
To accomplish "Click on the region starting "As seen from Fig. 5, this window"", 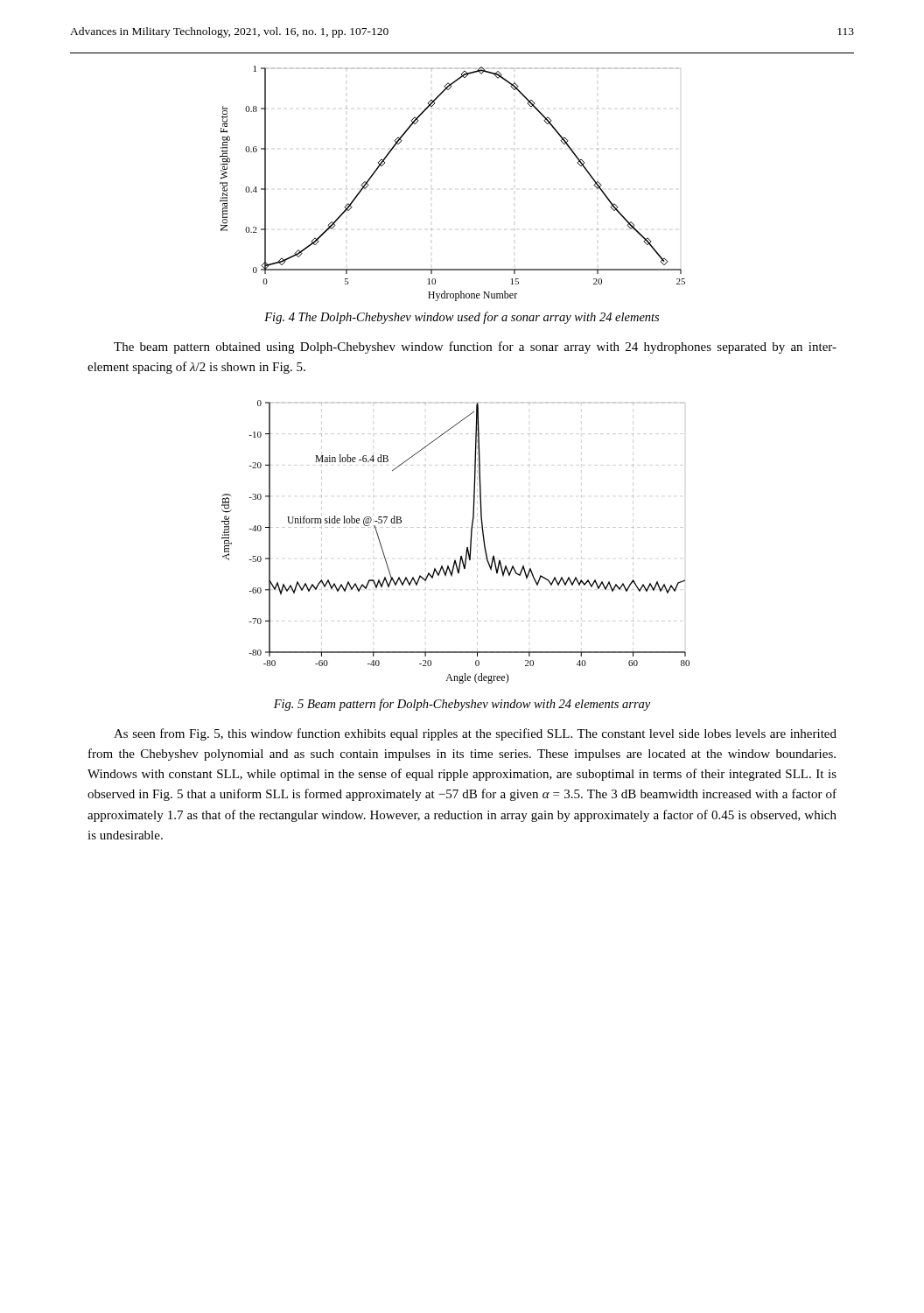I will pos(462,784).
